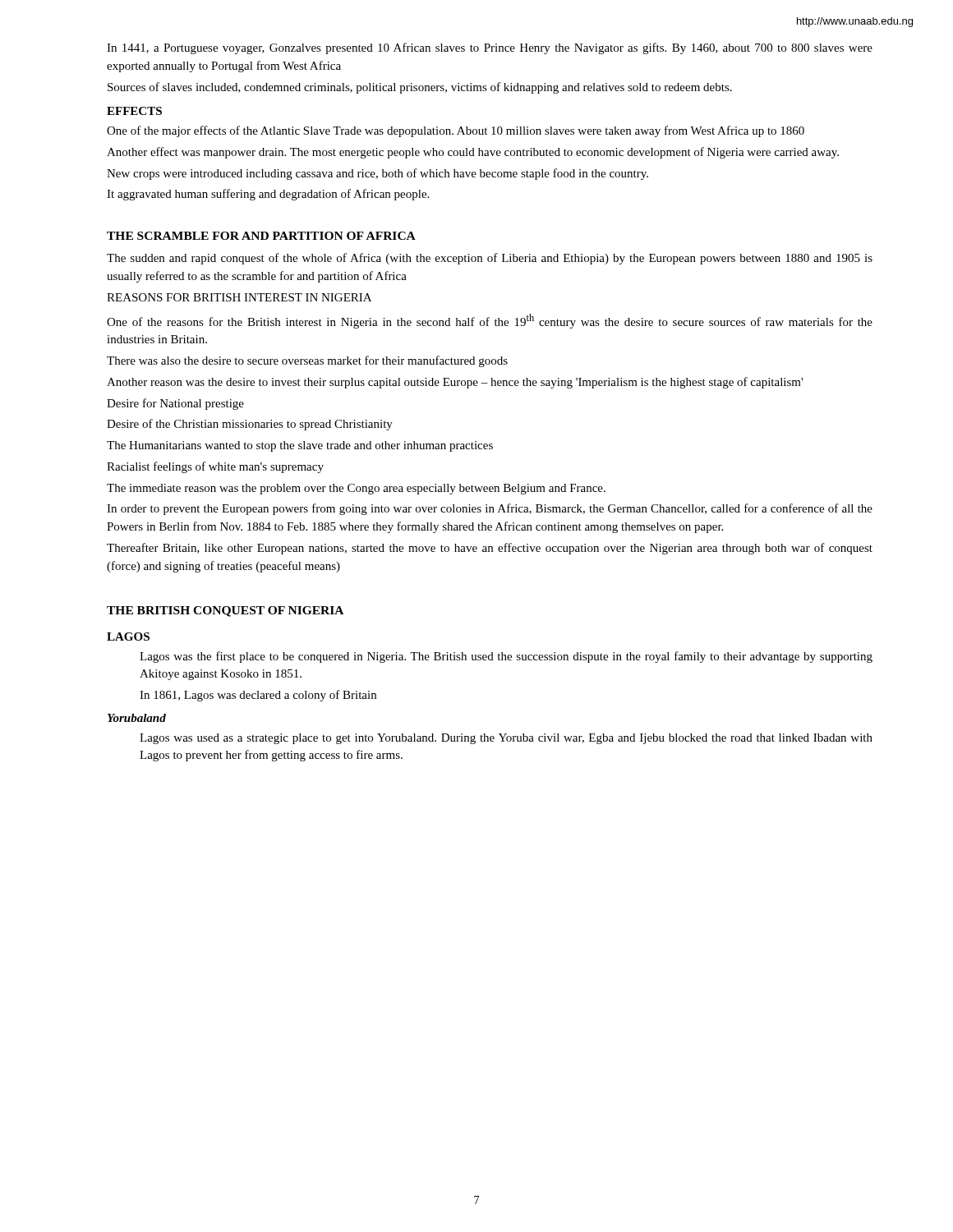Find the text block that reads "One of the reasons for the"
The image size is (953, 1232).
(x=490, y=329)
